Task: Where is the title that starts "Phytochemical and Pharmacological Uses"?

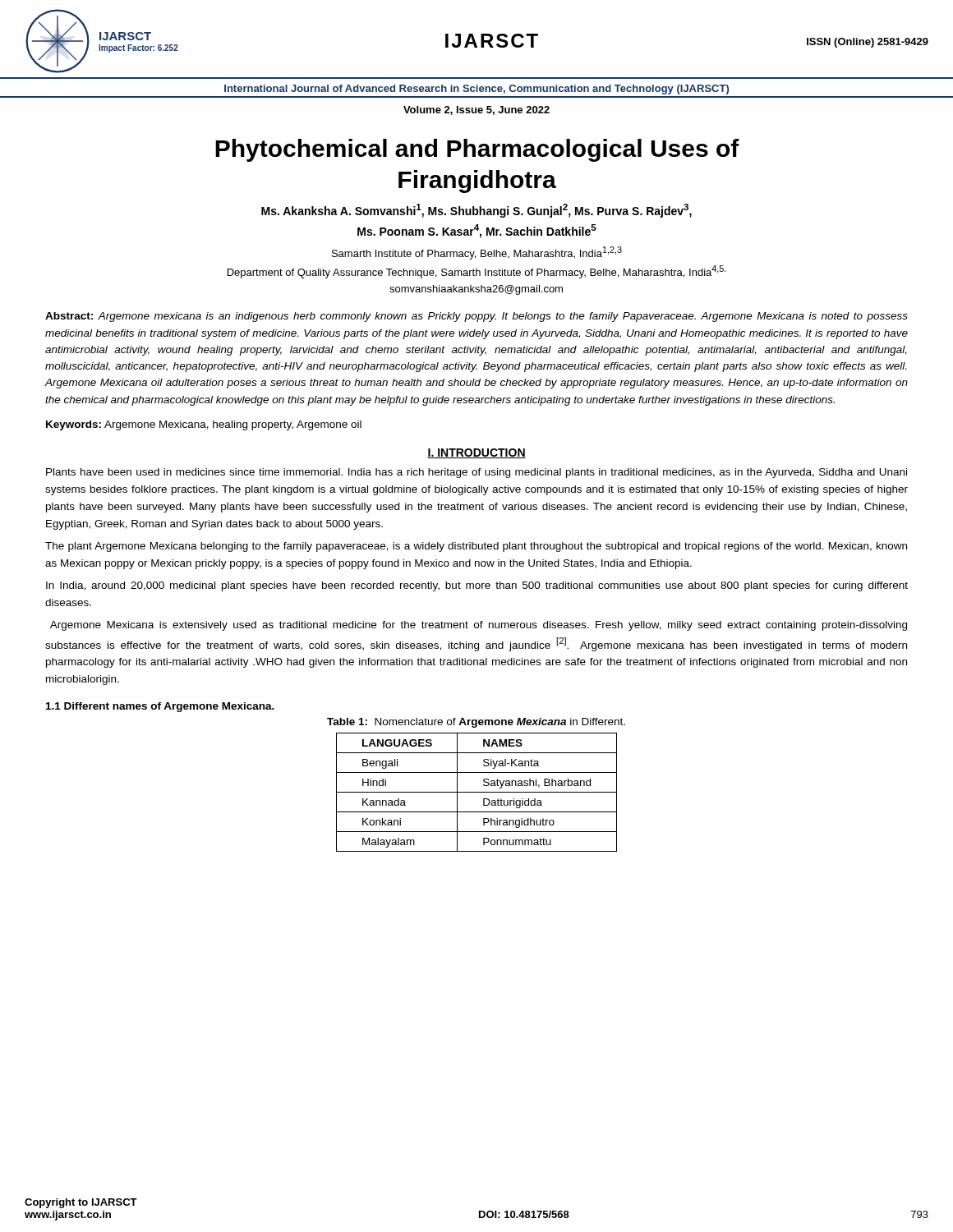Action: point(476,164)
